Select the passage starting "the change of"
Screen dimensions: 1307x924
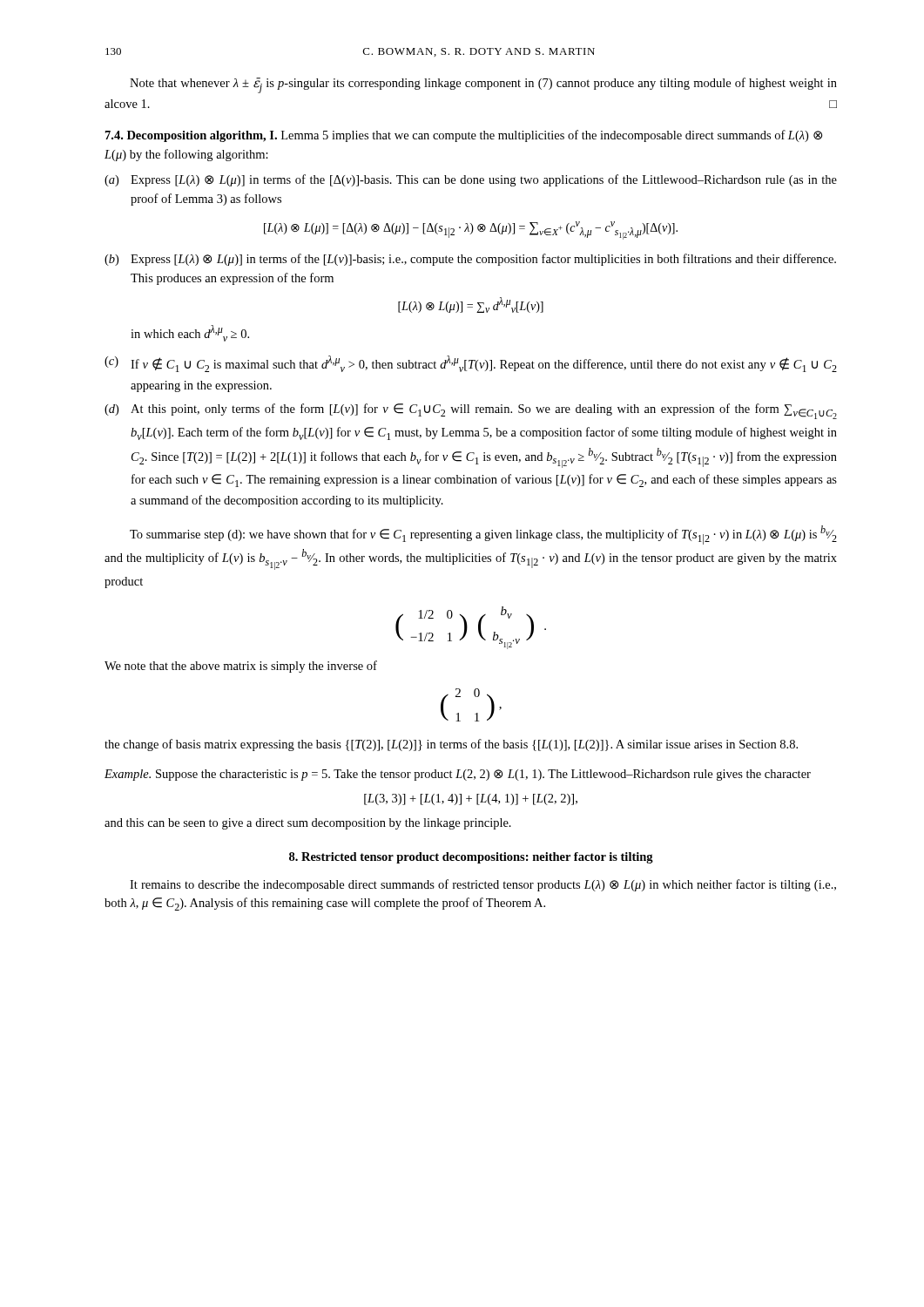coord(452,744)
